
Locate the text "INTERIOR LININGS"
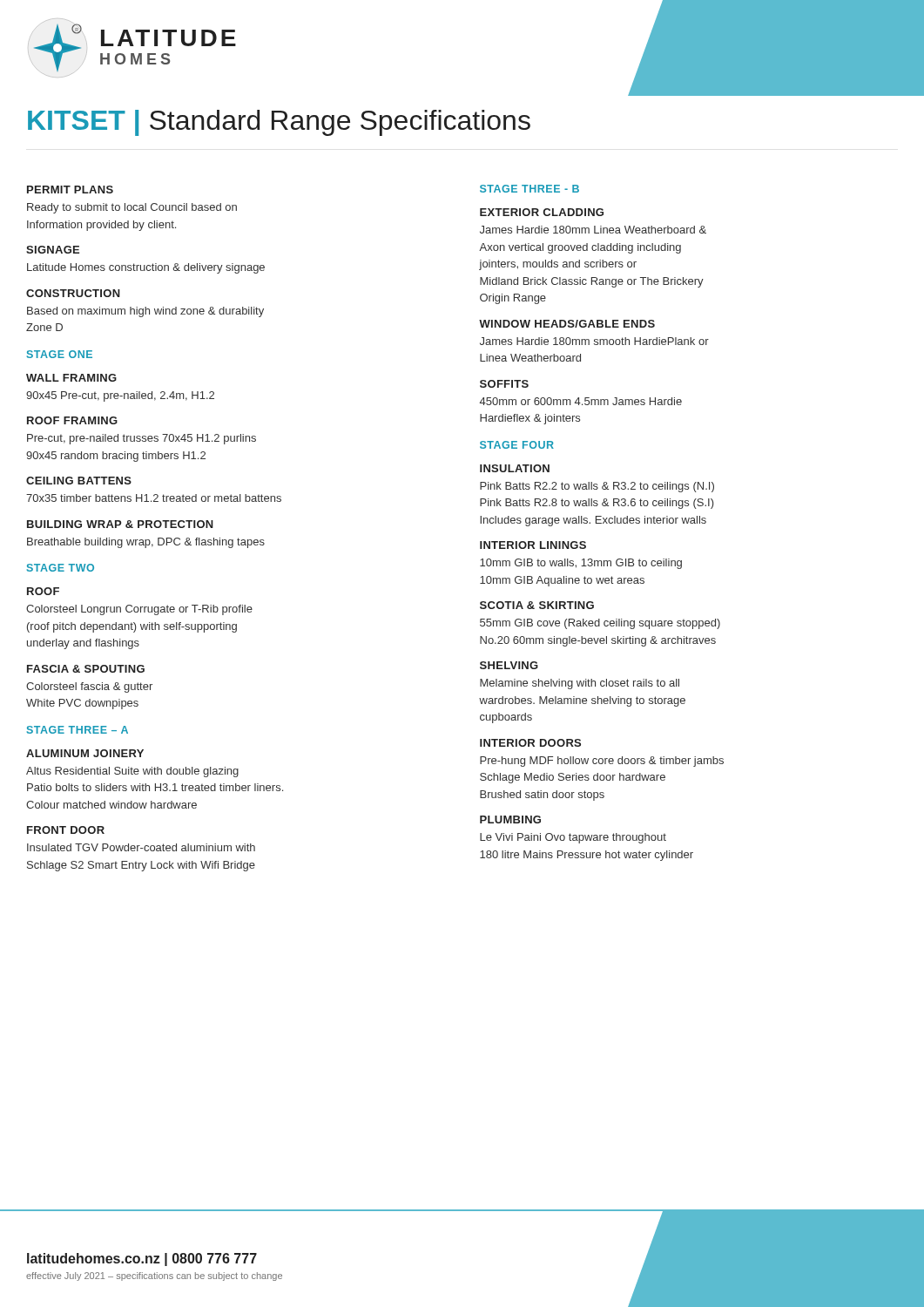coord(533,545)
